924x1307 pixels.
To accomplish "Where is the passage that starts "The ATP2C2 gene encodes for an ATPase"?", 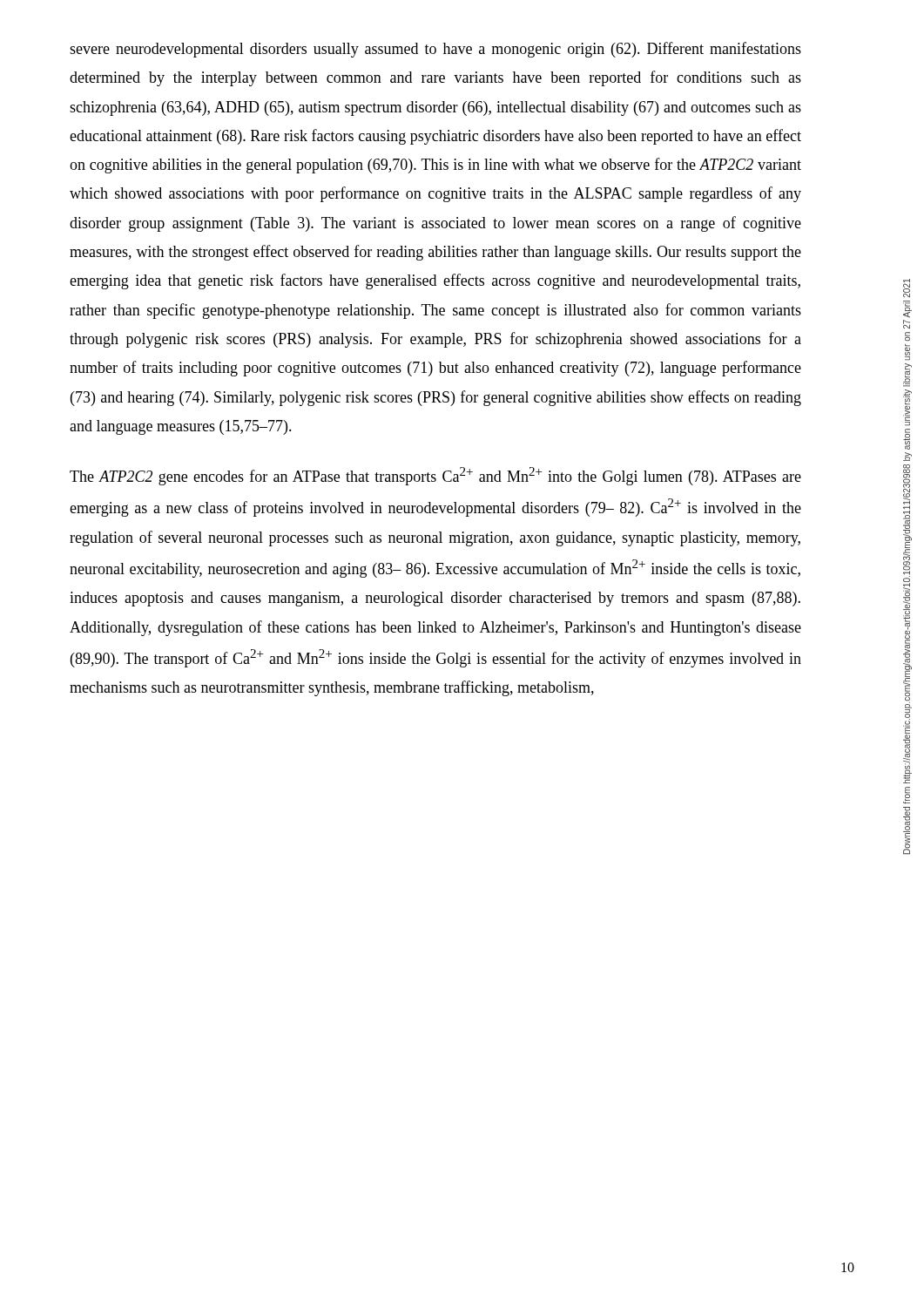I will click(435, 581).
